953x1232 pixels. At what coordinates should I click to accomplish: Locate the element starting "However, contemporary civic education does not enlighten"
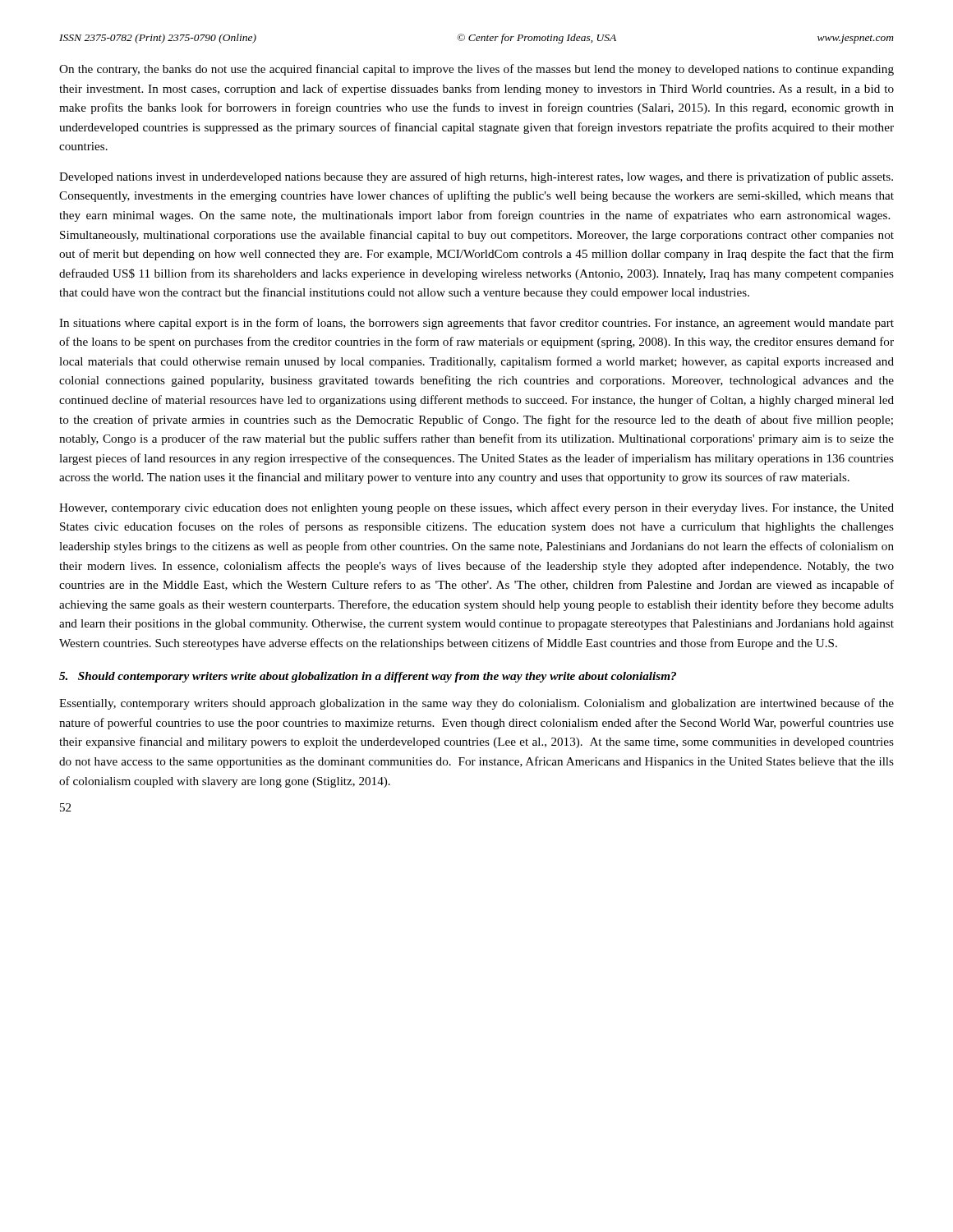pyautogui.click(x=476, y=575)
